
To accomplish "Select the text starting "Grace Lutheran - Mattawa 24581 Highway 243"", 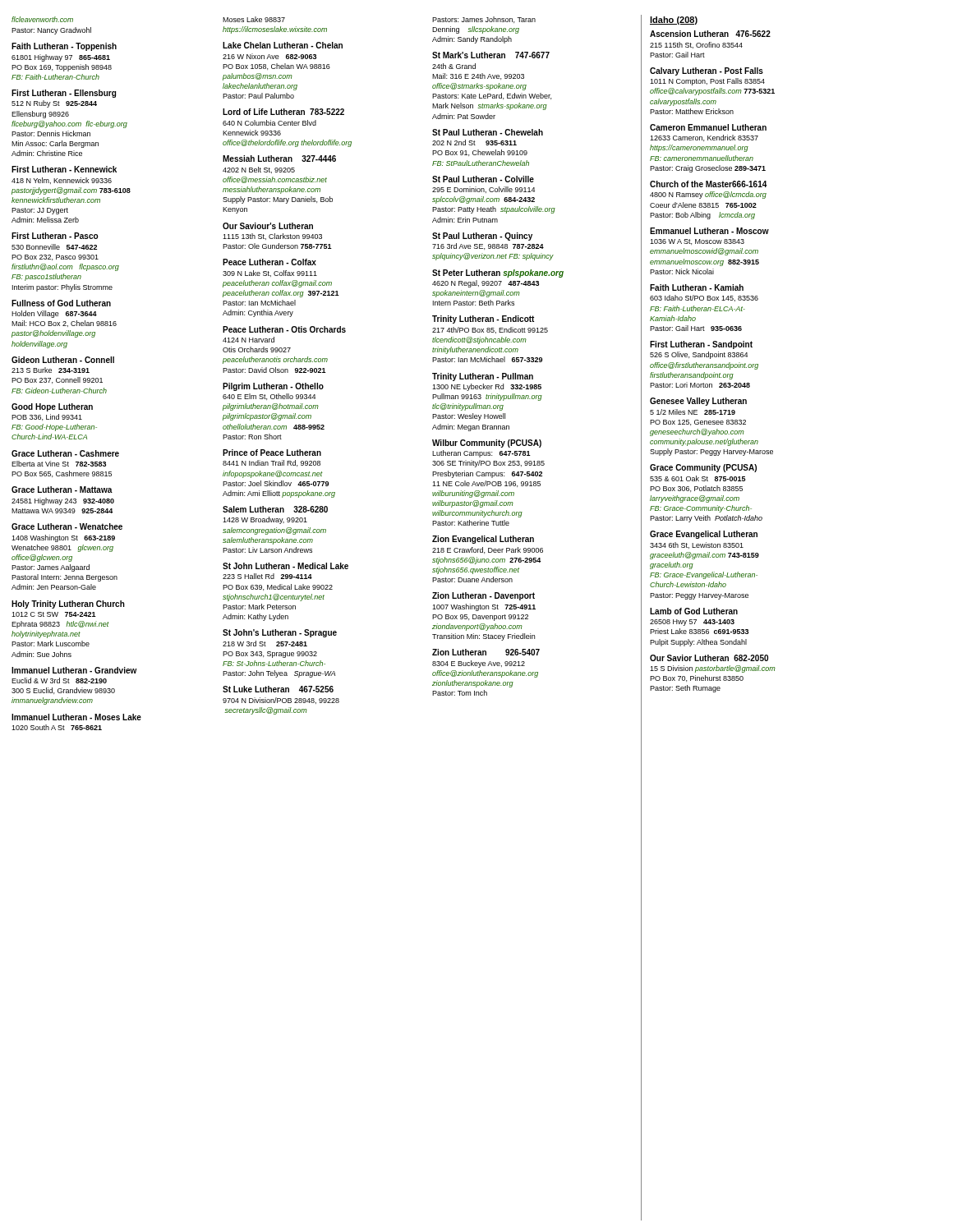I will [112, 500].
